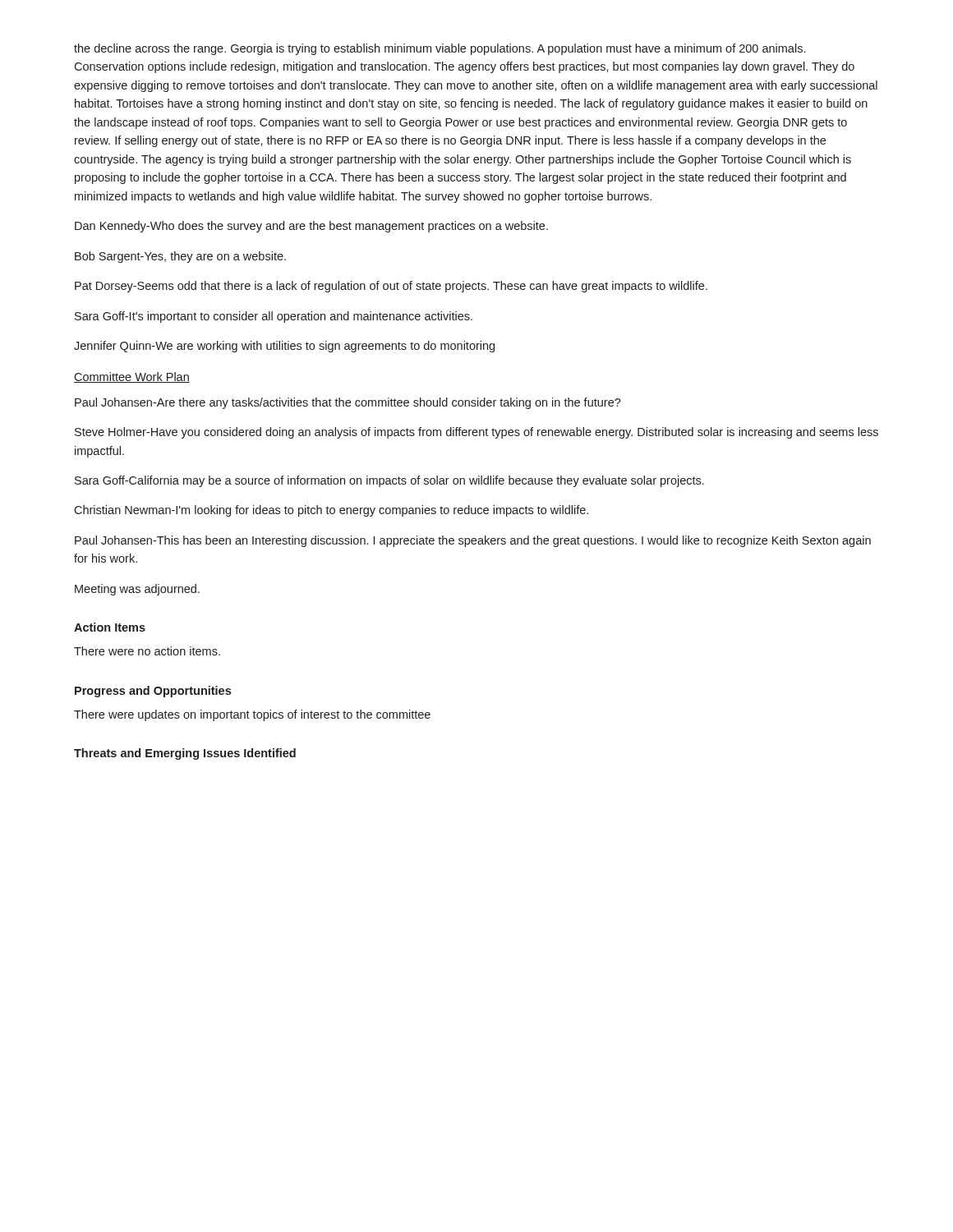Locate the text block containing "the decline across the range. Georgia"
This screenshot has width=953, height=1232.
coord(476,122)
